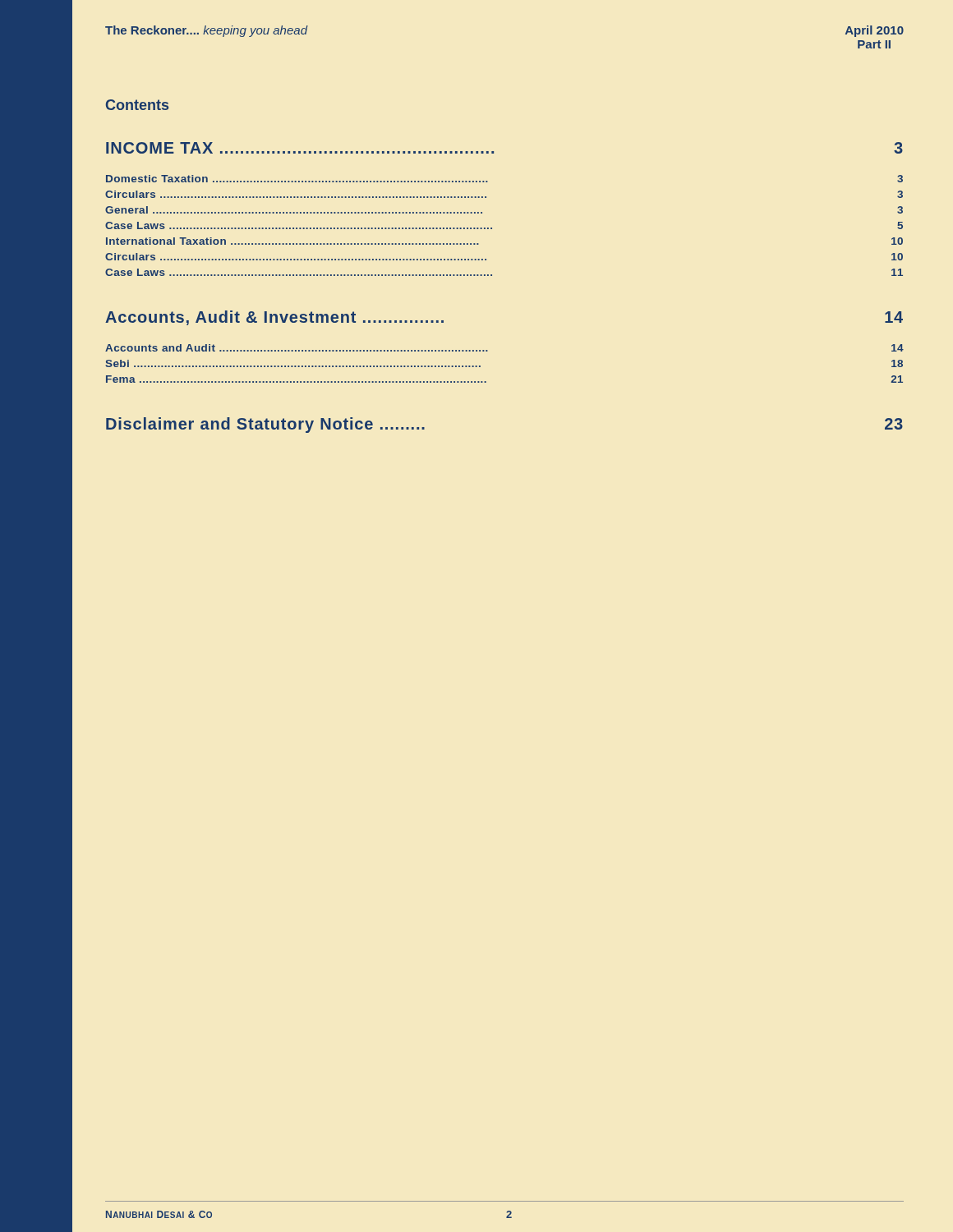
Task: Locate a section header
Action: pos(137,105)
